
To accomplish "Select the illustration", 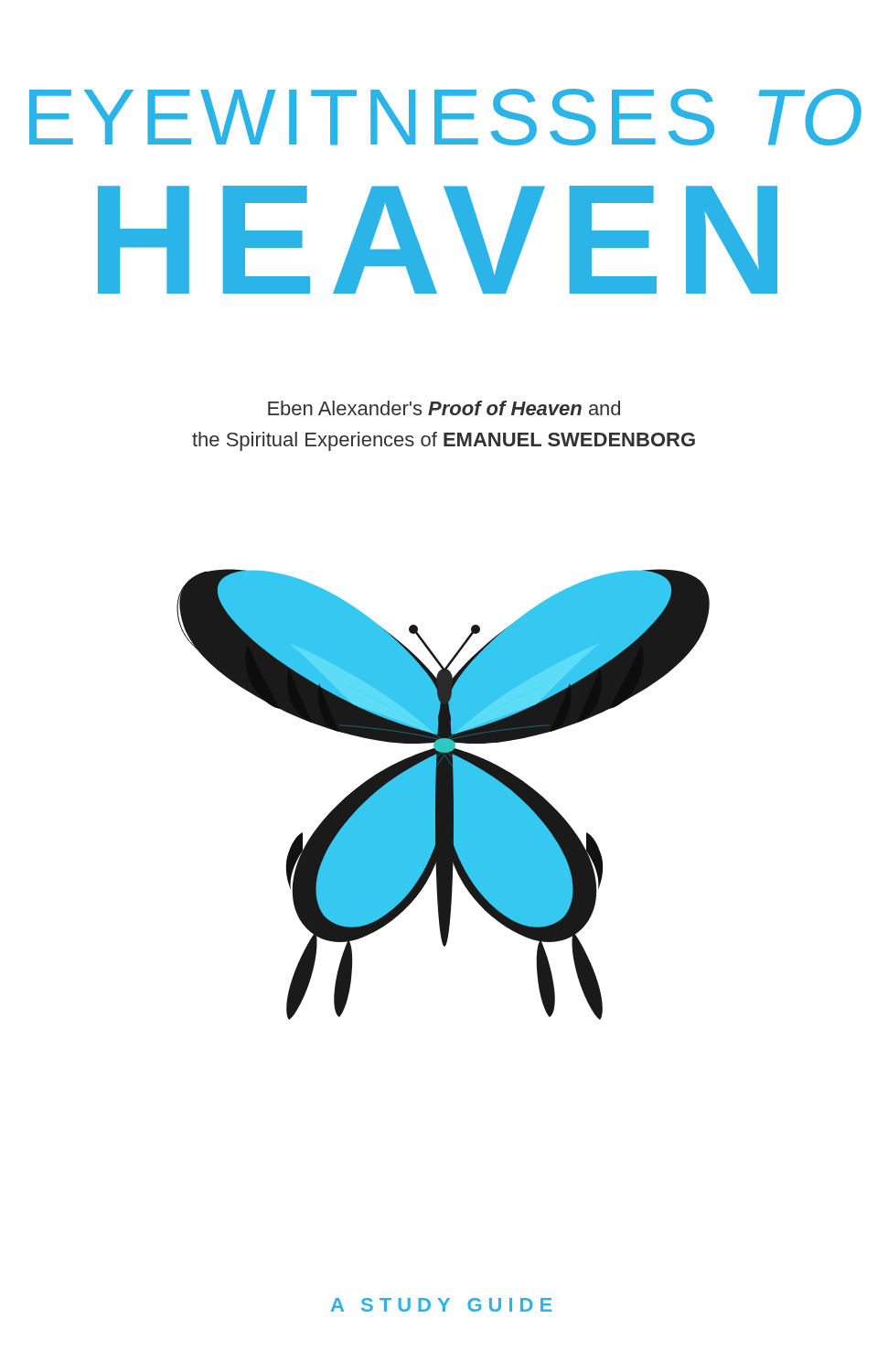I will coord(444,819).
